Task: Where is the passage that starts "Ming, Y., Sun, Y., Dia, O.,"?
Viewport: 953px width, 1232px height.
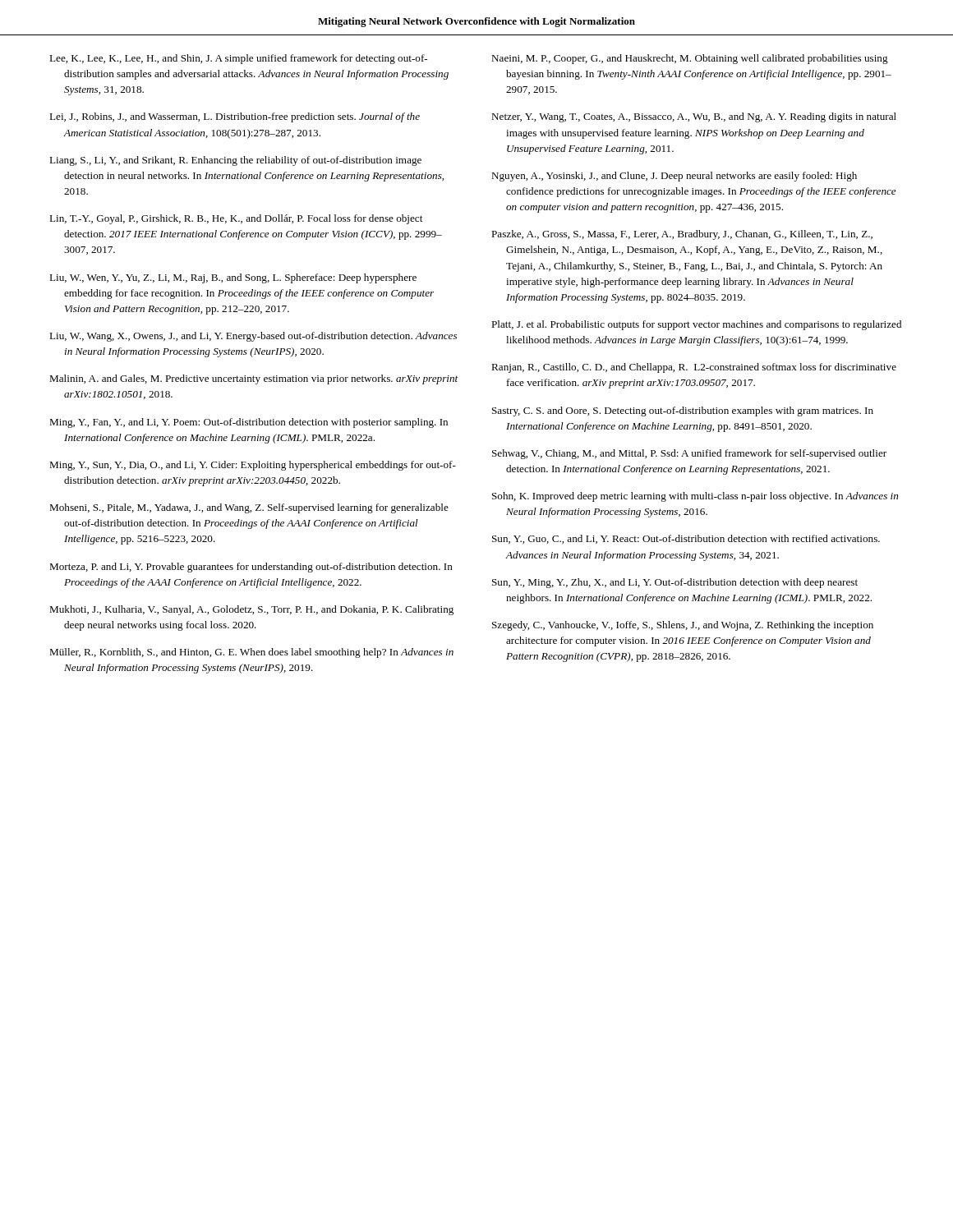Action: coord(253,472)
